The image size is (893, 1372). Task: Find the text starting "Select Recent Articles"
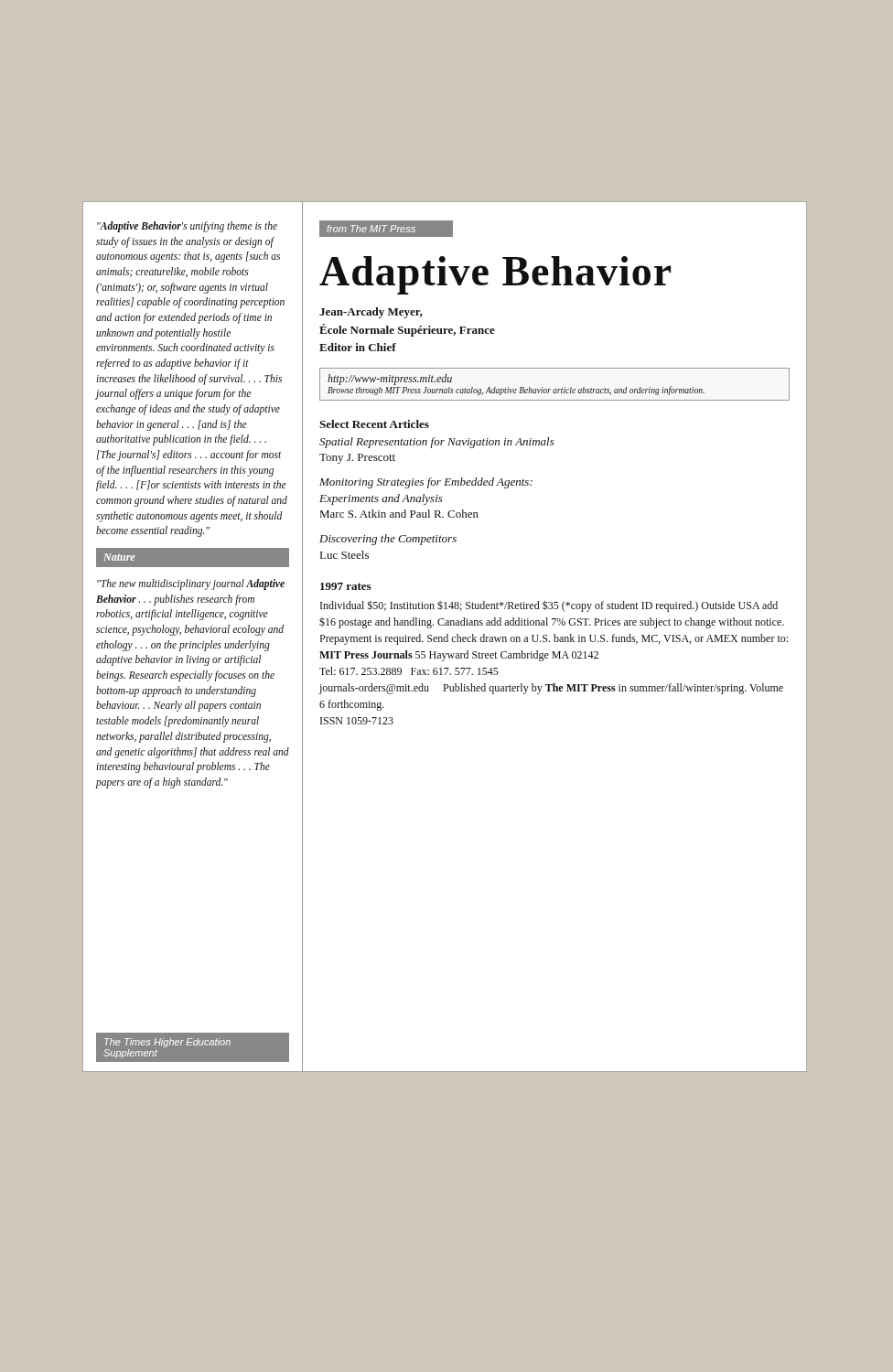click(374, 424)
